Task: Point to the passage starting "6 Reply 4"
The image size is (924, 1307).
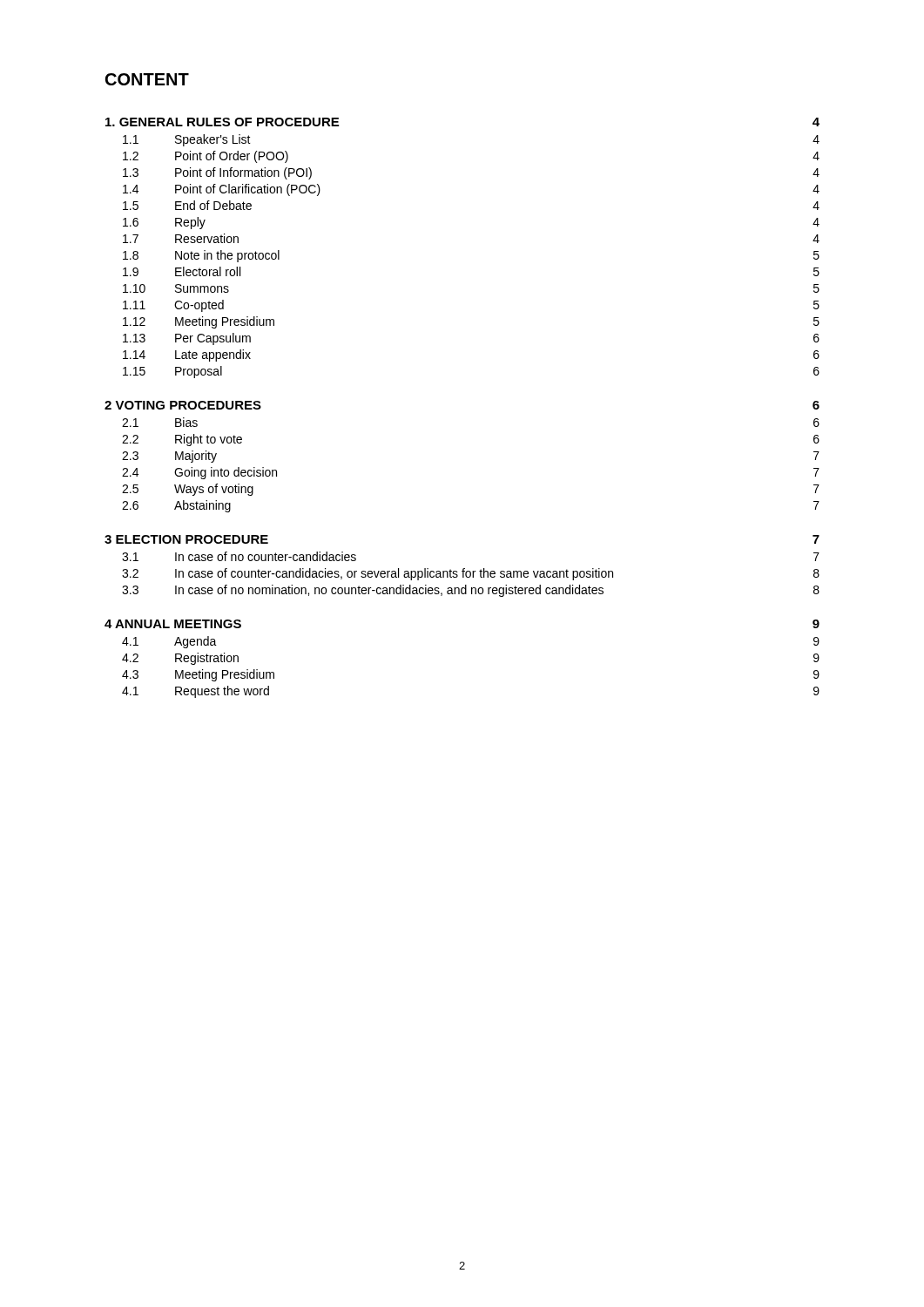Action: click(x=192, y=223)
